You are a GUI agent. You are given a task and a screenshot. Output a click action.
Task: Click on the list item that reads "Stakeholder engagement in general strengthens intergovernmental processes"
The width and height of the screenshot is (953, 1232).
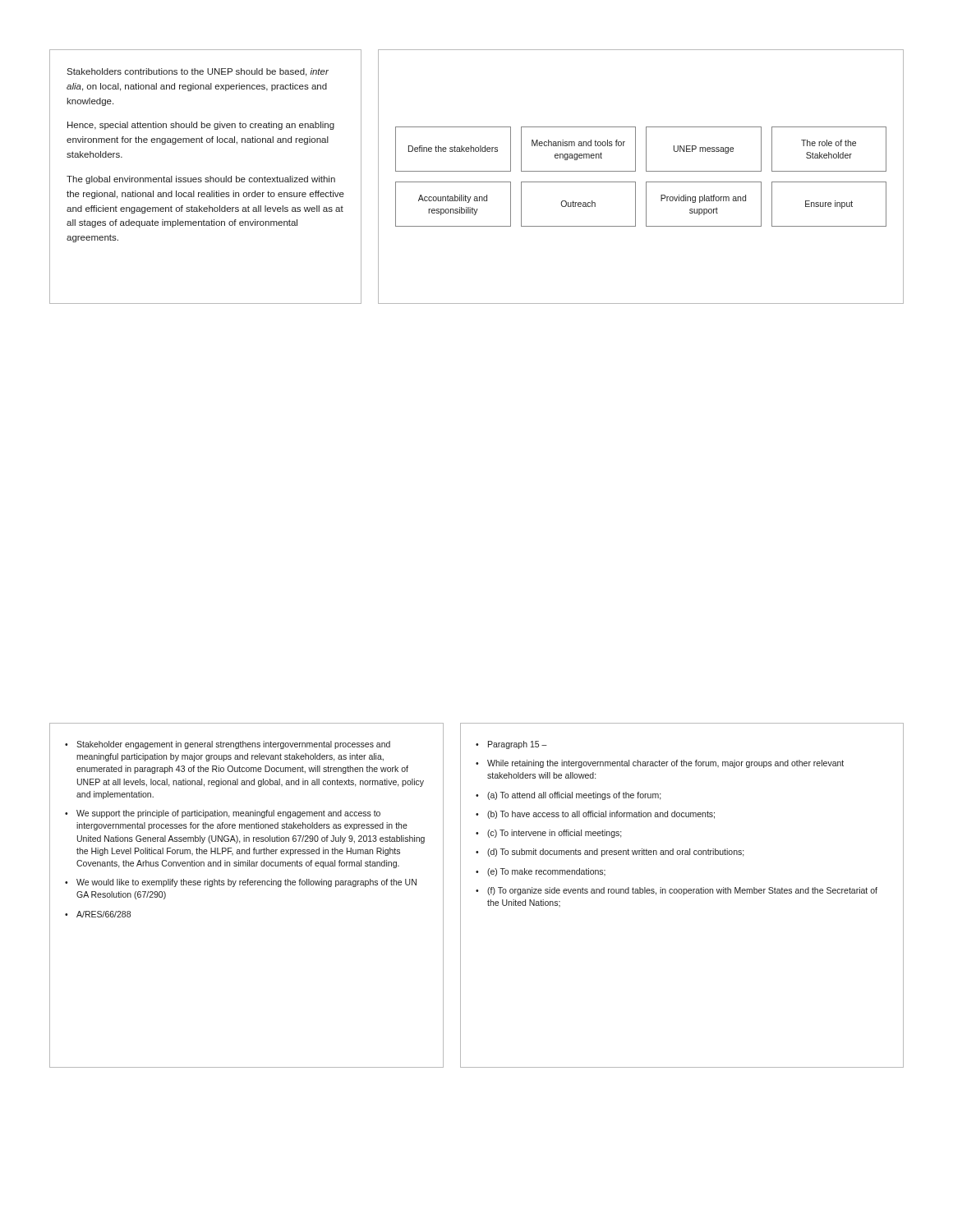[250, 769]
